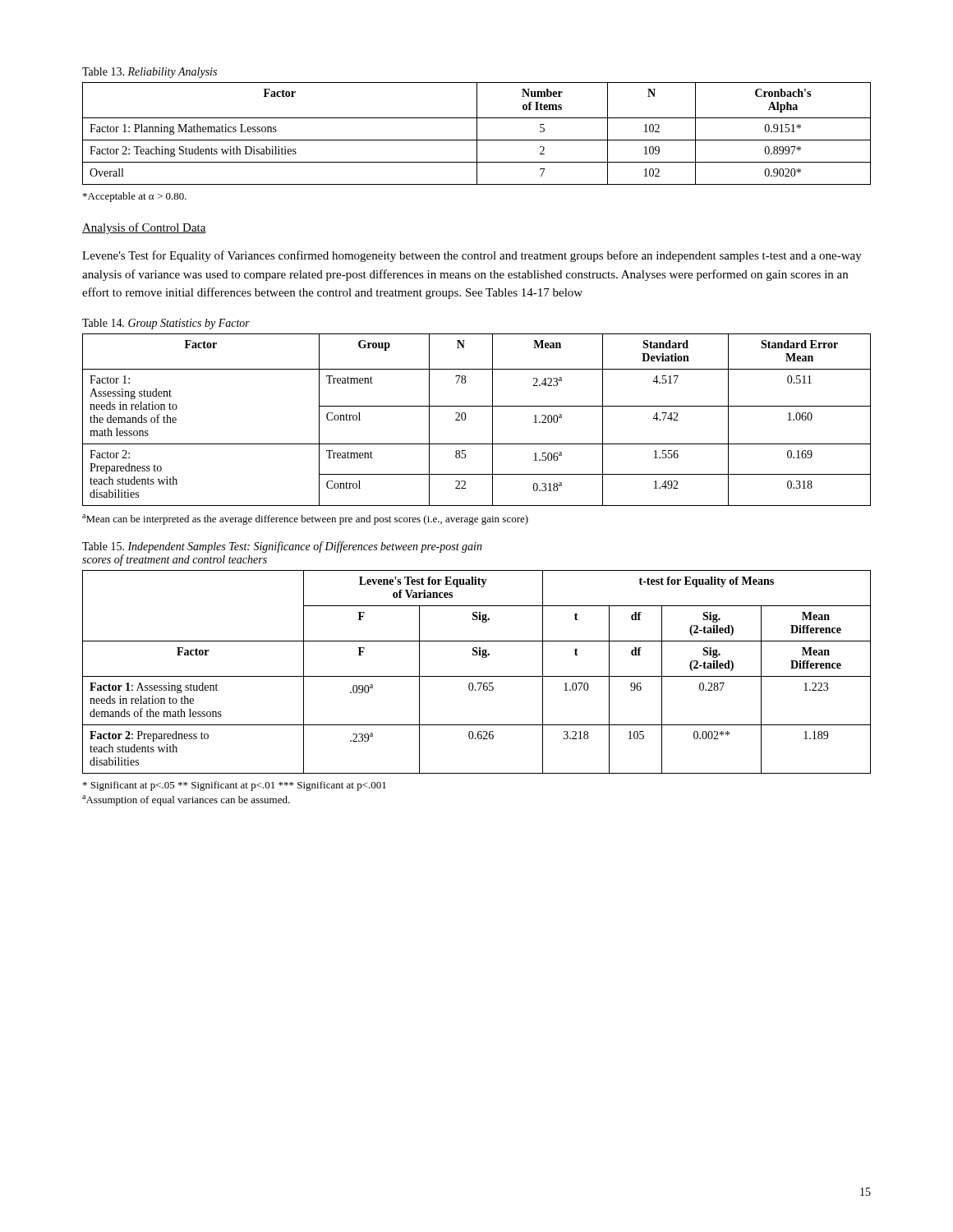Navigate to the text starting "Acceptable at α"
The height and width of the screenshot is (1232, 953).
coord(135,196)
